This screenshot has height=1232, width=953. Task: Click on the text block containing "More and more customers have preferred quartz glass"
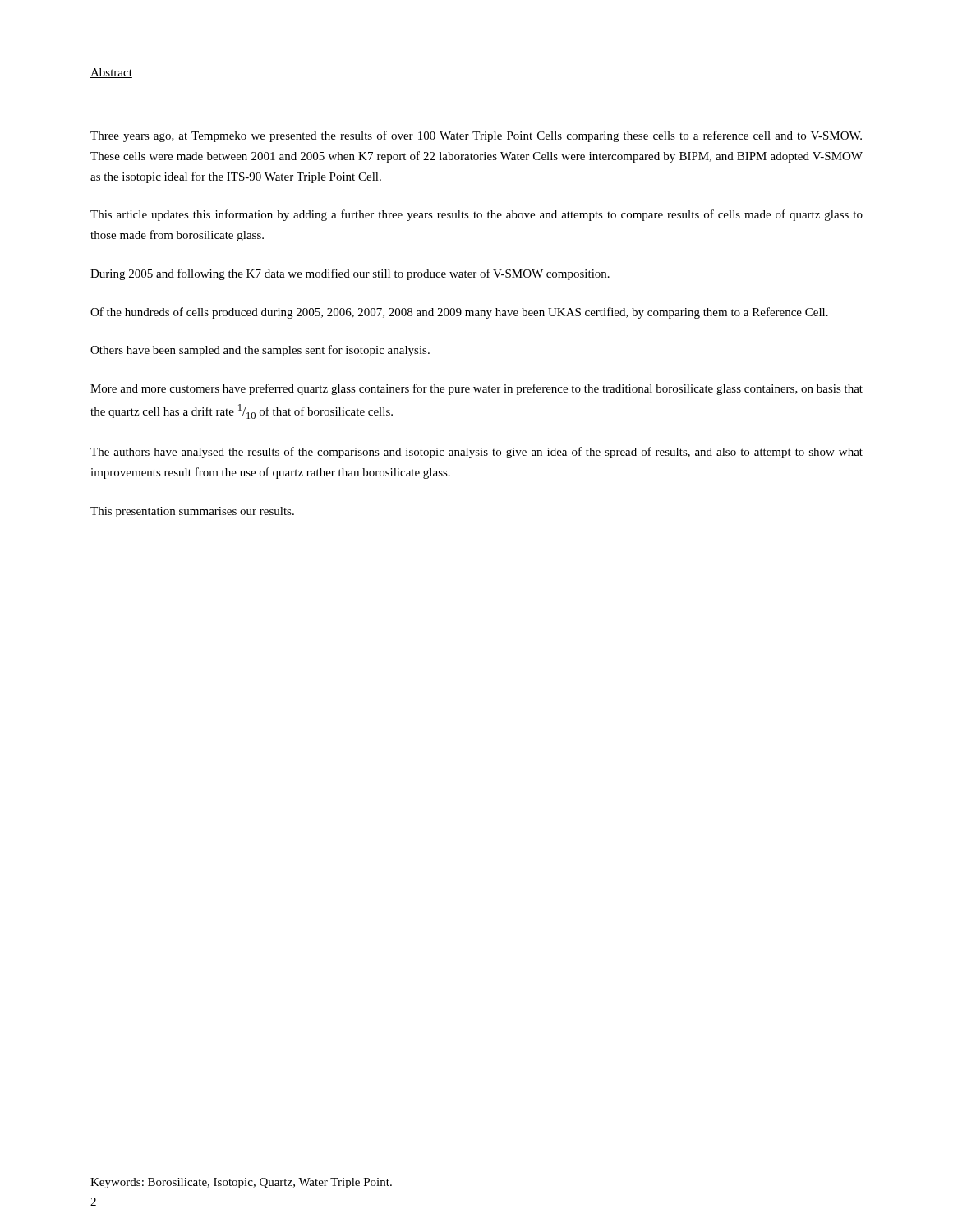(x=476, y=402)
